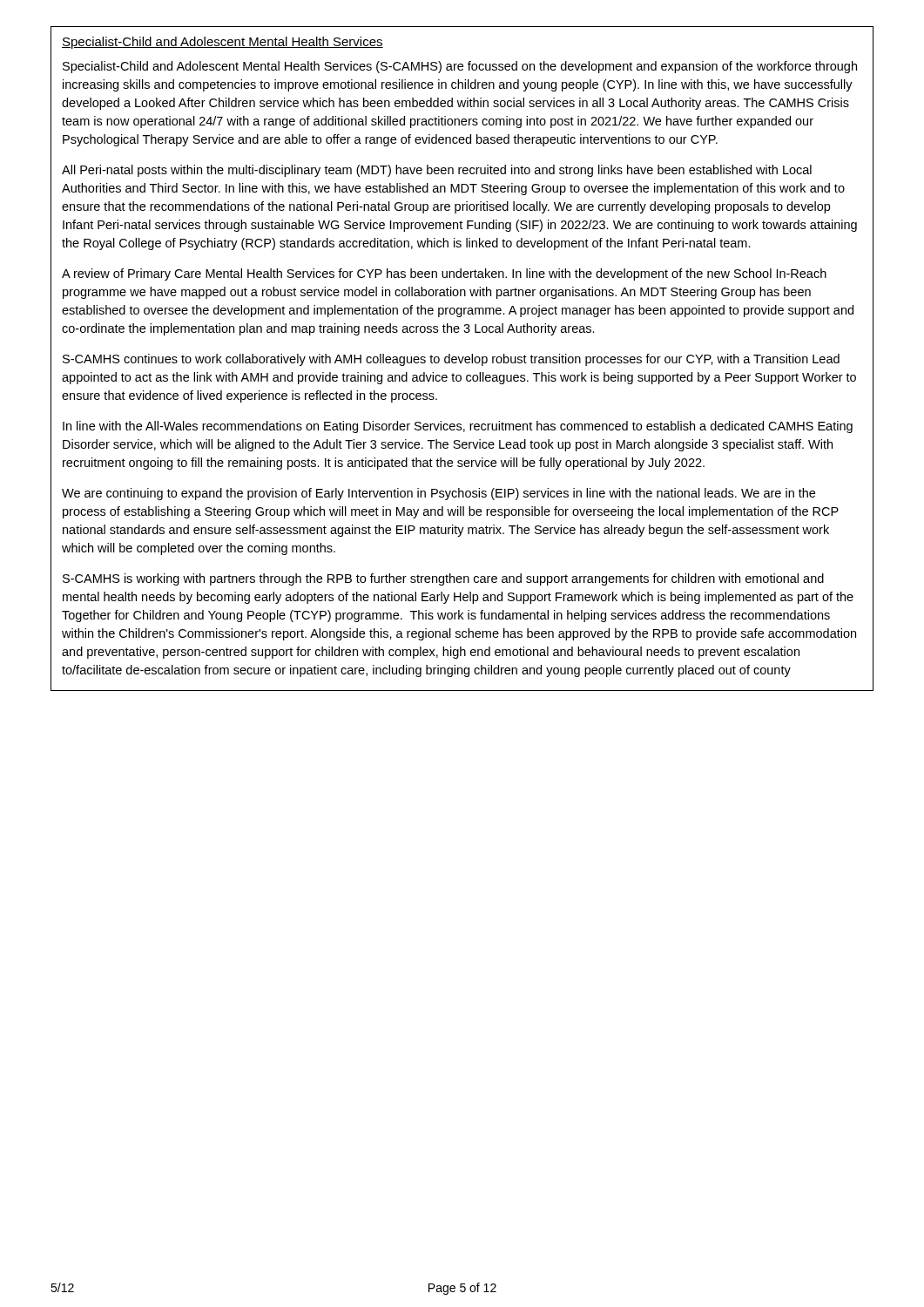Click where it says "Specialist-Child and Adolescent Mental Health Services"
924x1307 pixels.
222,41
